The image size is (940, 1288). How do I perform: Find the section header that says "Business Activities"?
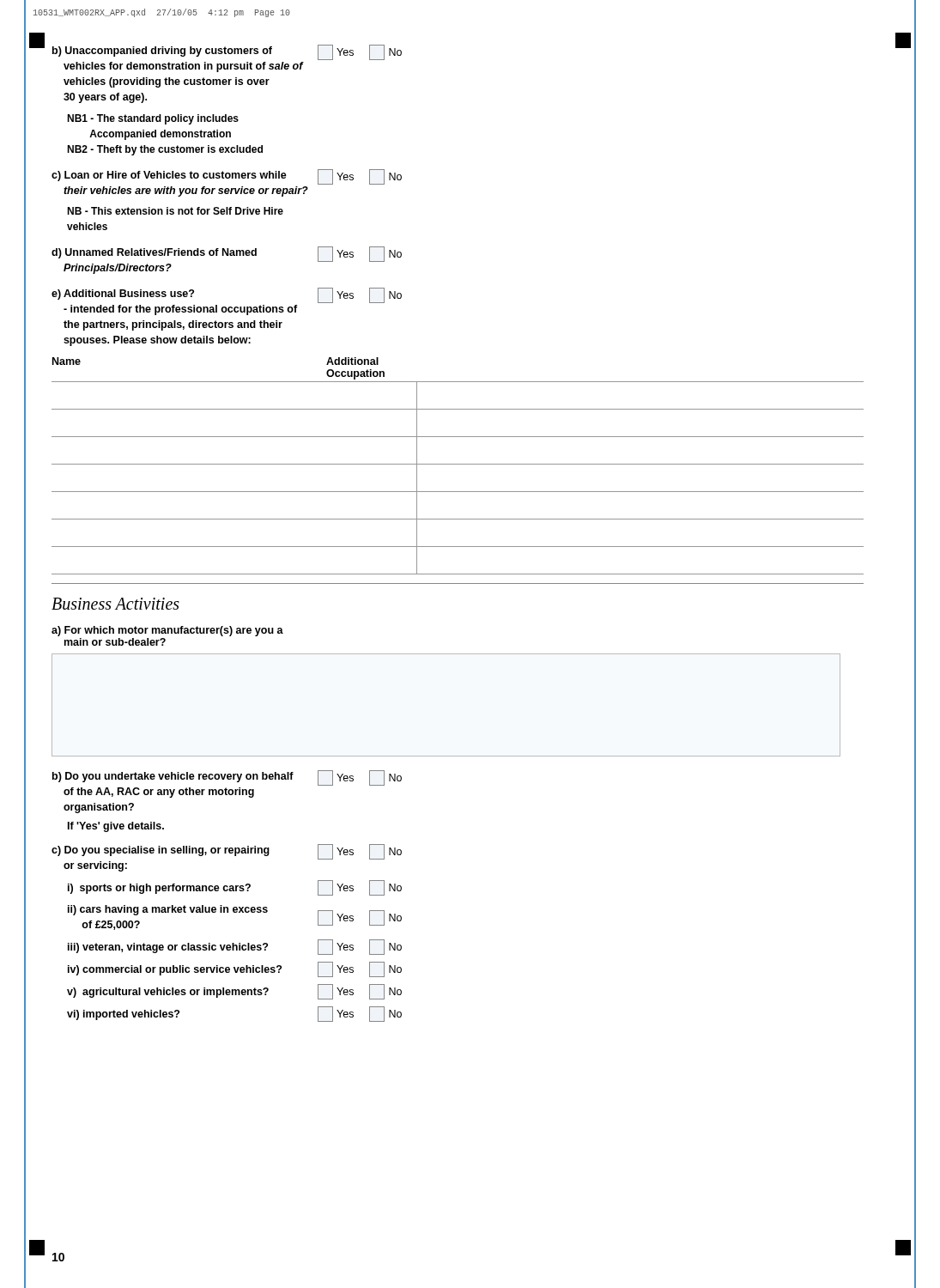click(115, 603)
